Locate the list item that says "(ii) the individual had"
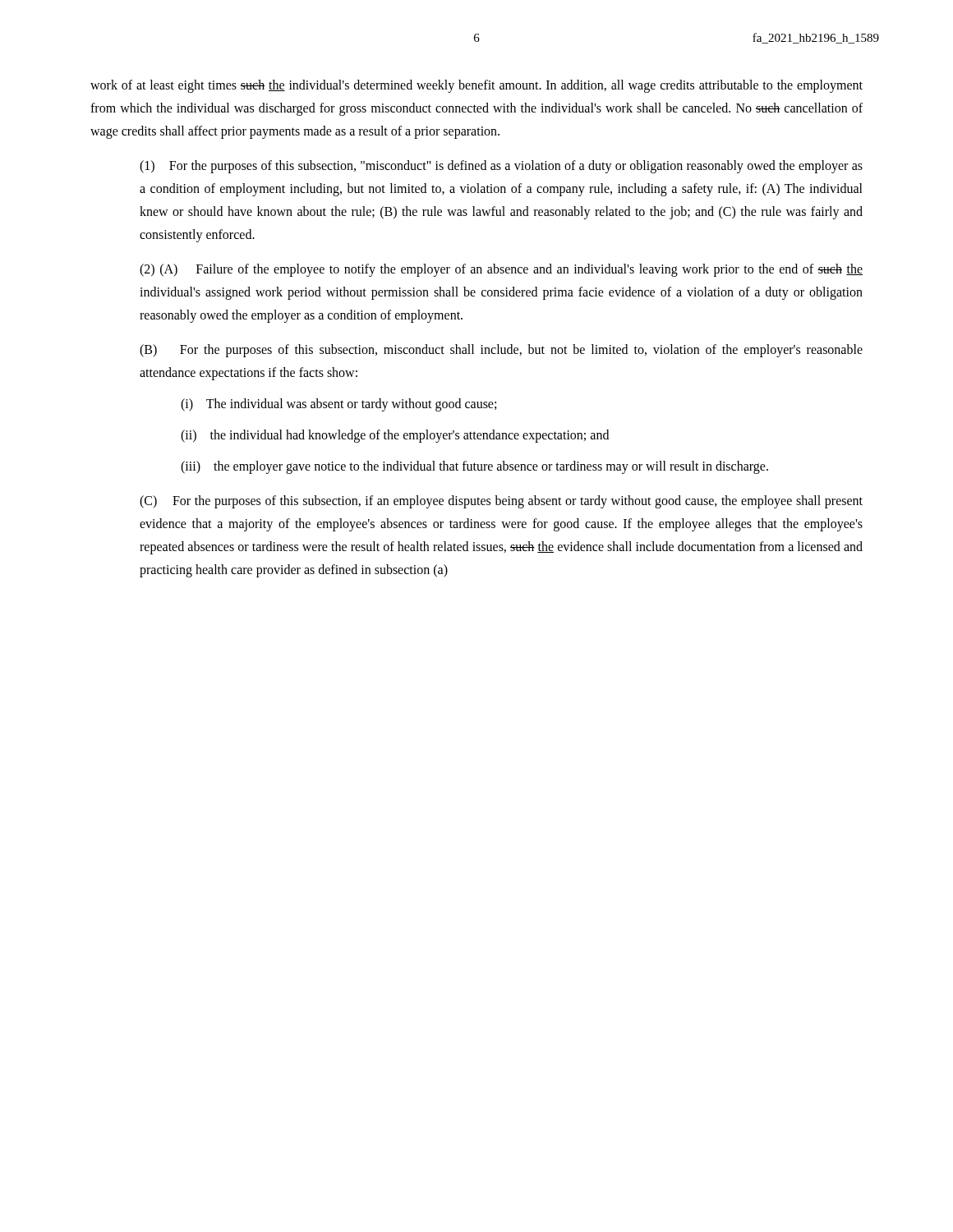Screen dimensions: 1232x953 pos(395,435)
